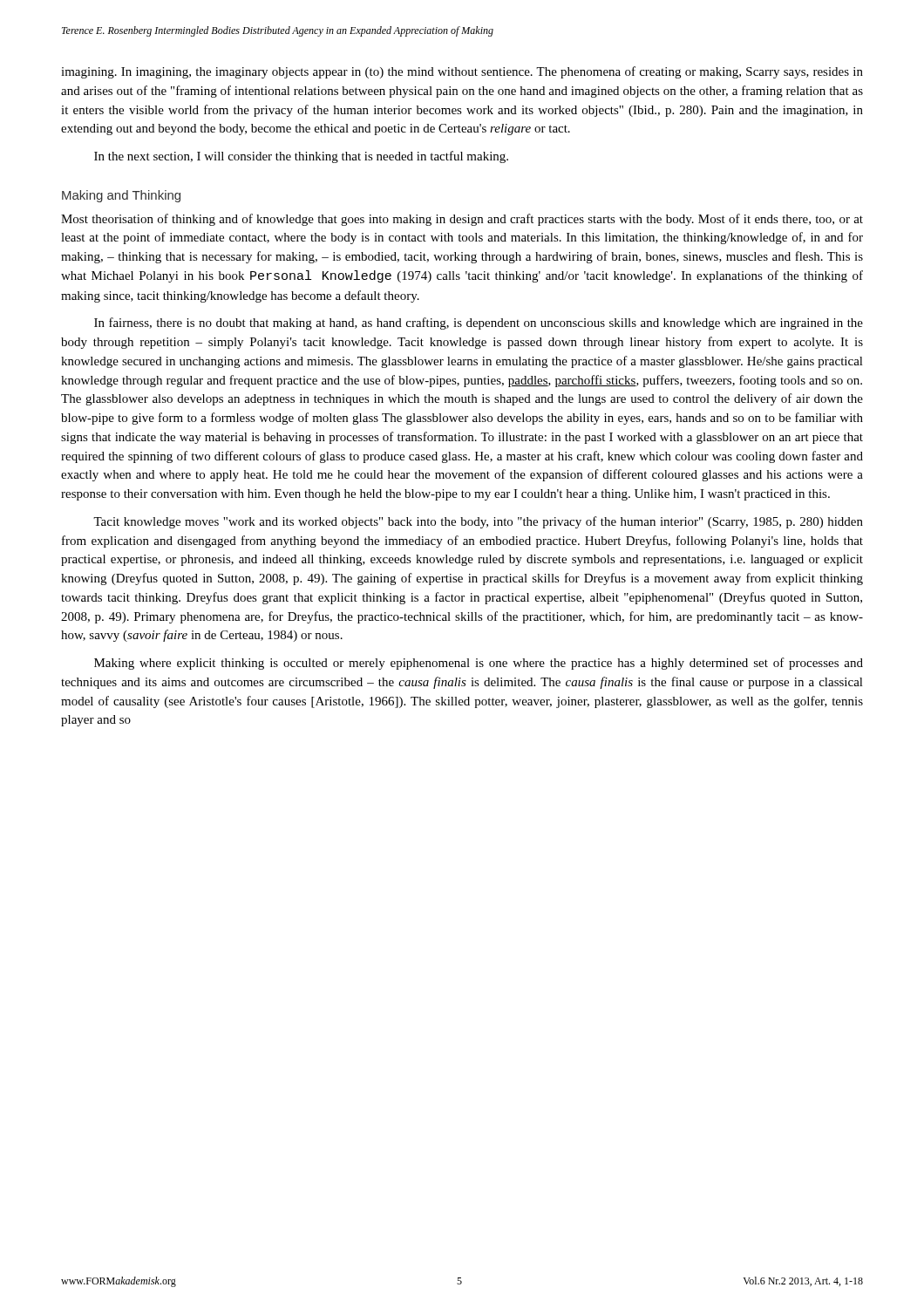The height and width of the screenshot is (1308, 924).
Task: Select the element starting "Making where explicit thinking is occulted or"
Action: pos(462,691)
